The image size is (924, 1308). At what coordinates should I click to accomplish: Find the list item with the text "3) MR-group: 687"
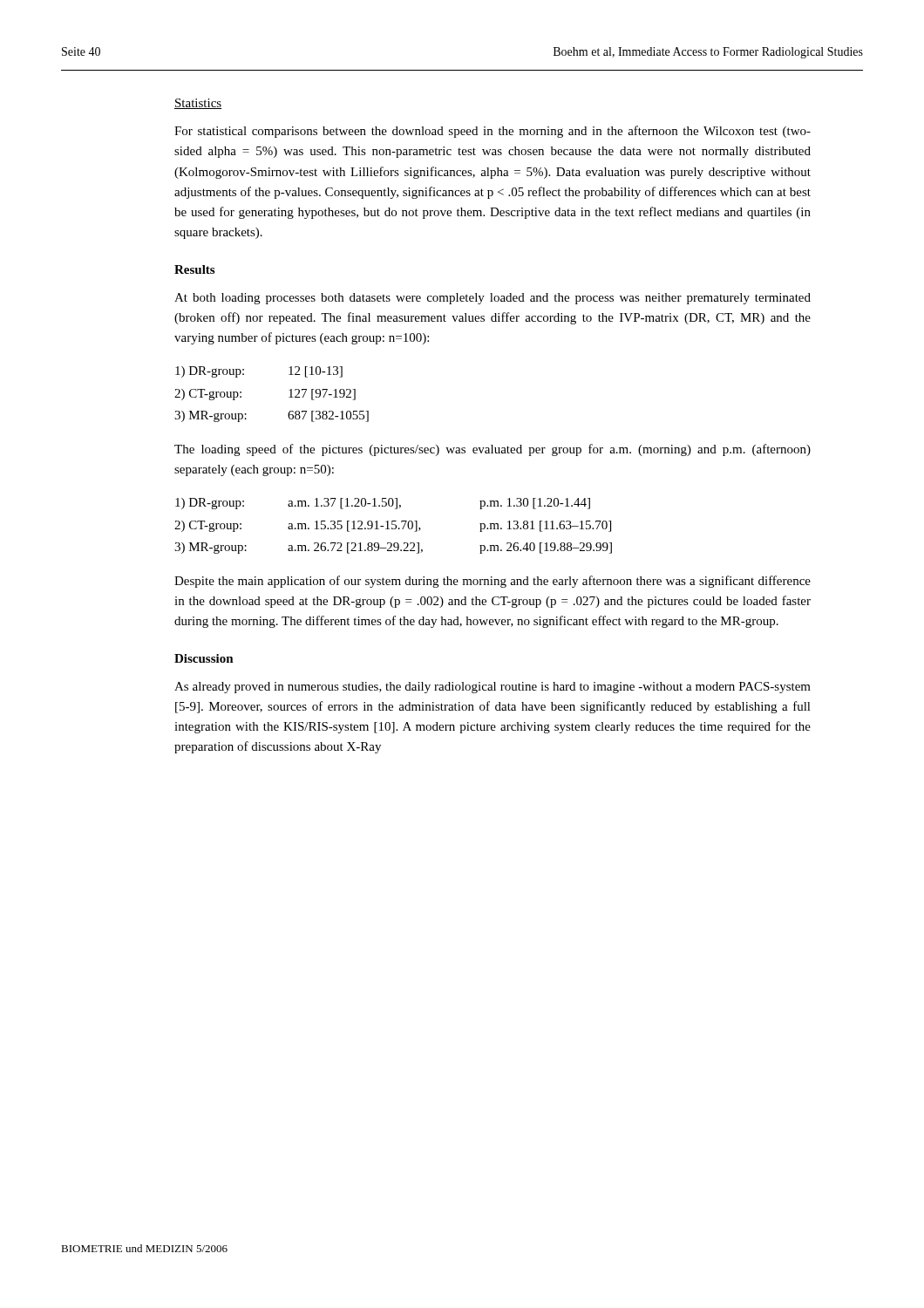(204, 416)
